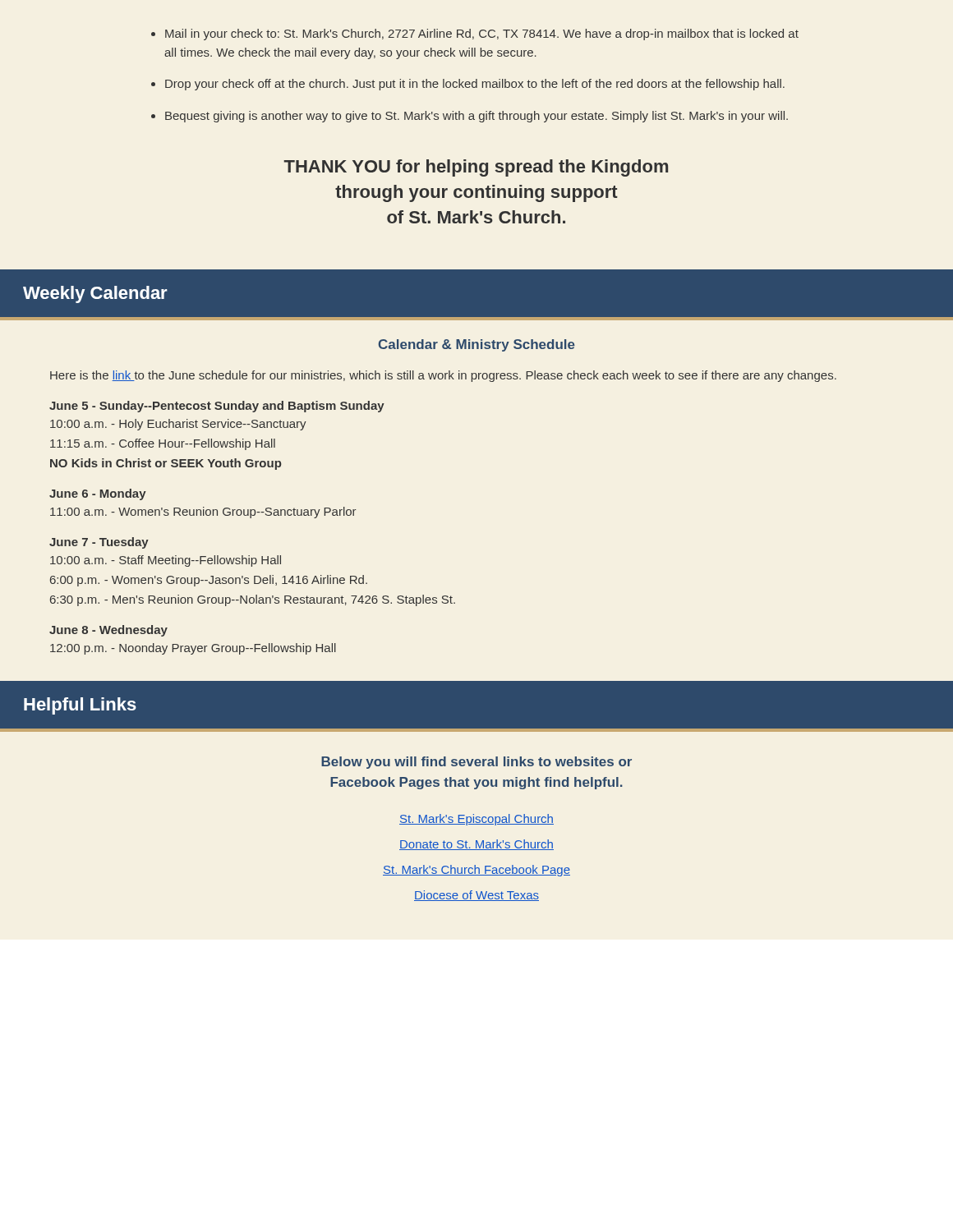
Task: Click on the passage starting "June 6 - Monday 11:00 a.m. - Women's"
Action: (98, 494)
